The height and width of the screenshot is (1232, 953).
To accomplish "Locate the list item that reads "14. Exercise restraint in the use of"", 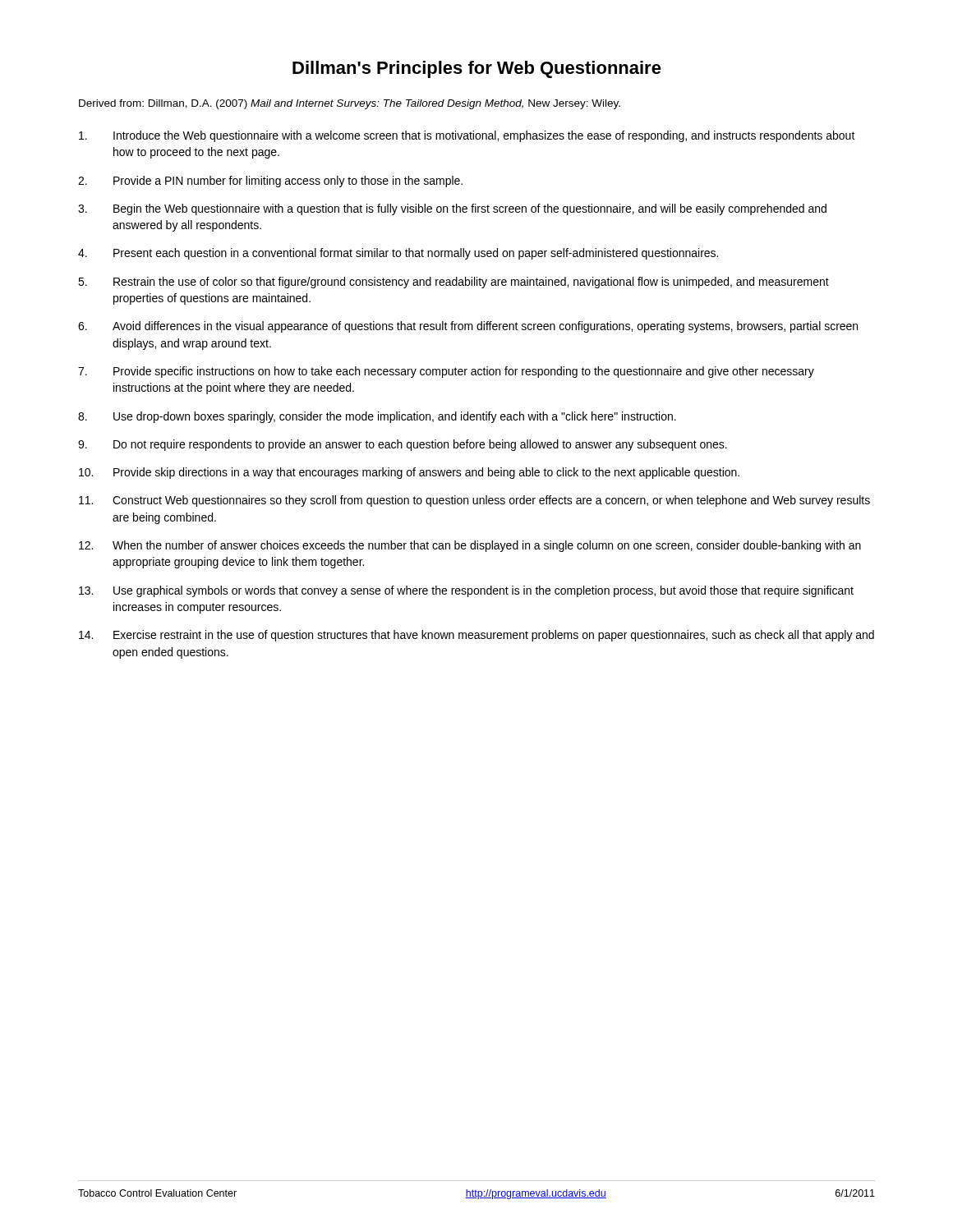I will [476, 644].
